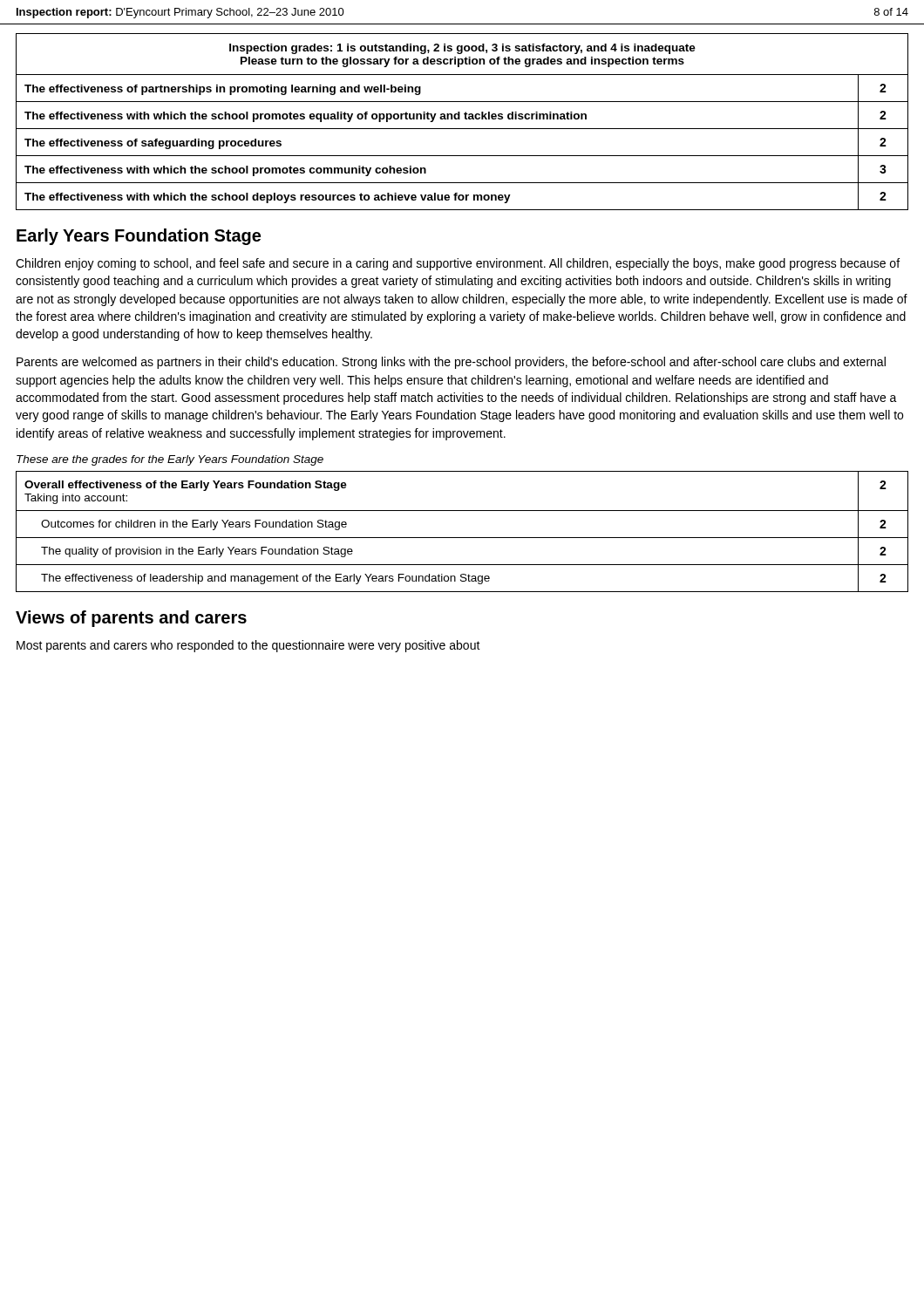Point to the text starting "Children enjoy coming"
The height and width of the screenshot is (1308, 924).
pos(461,299)
